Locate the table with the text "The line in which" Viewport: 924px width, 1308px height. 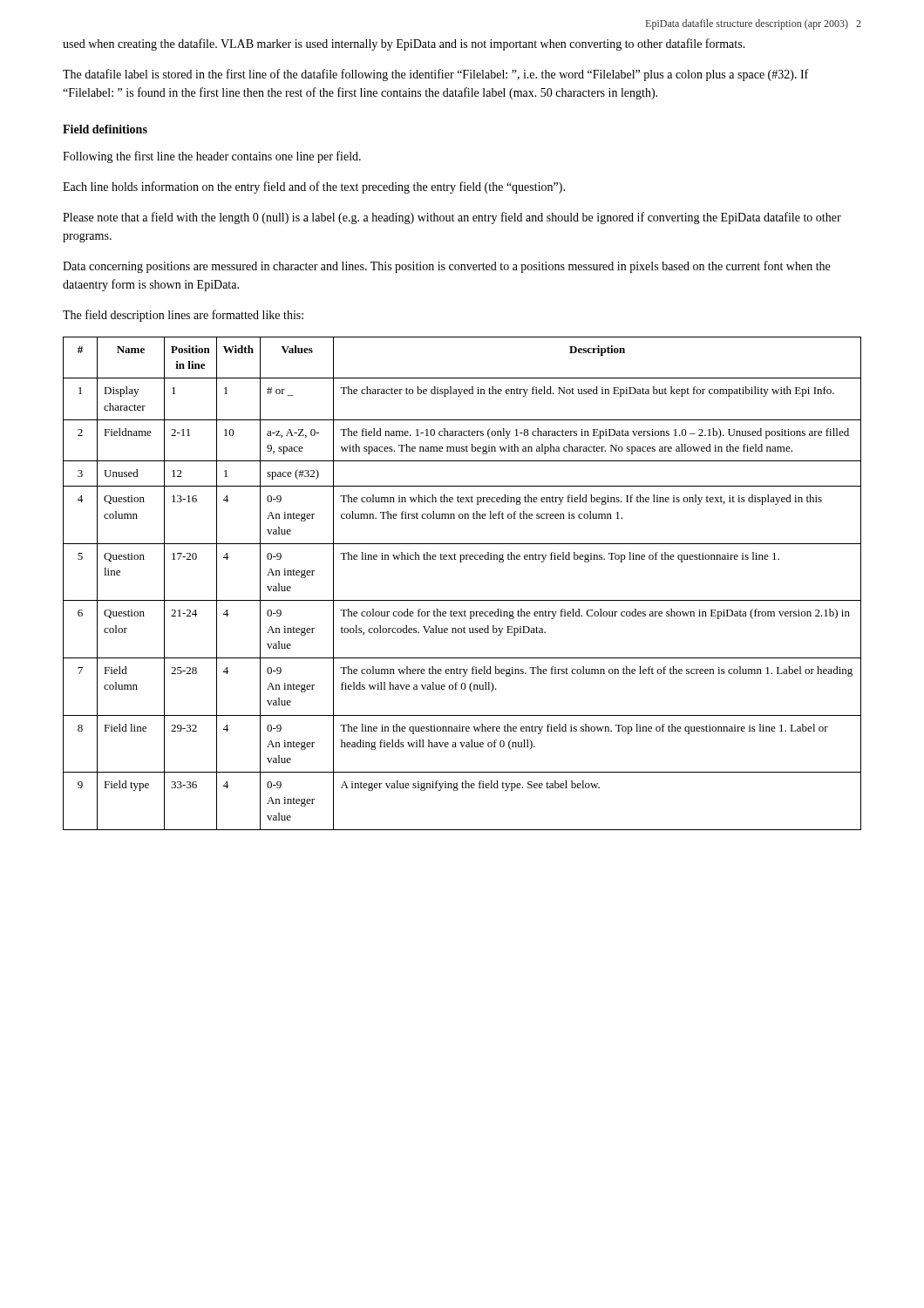pyautogui.click(x=462, y=583)
